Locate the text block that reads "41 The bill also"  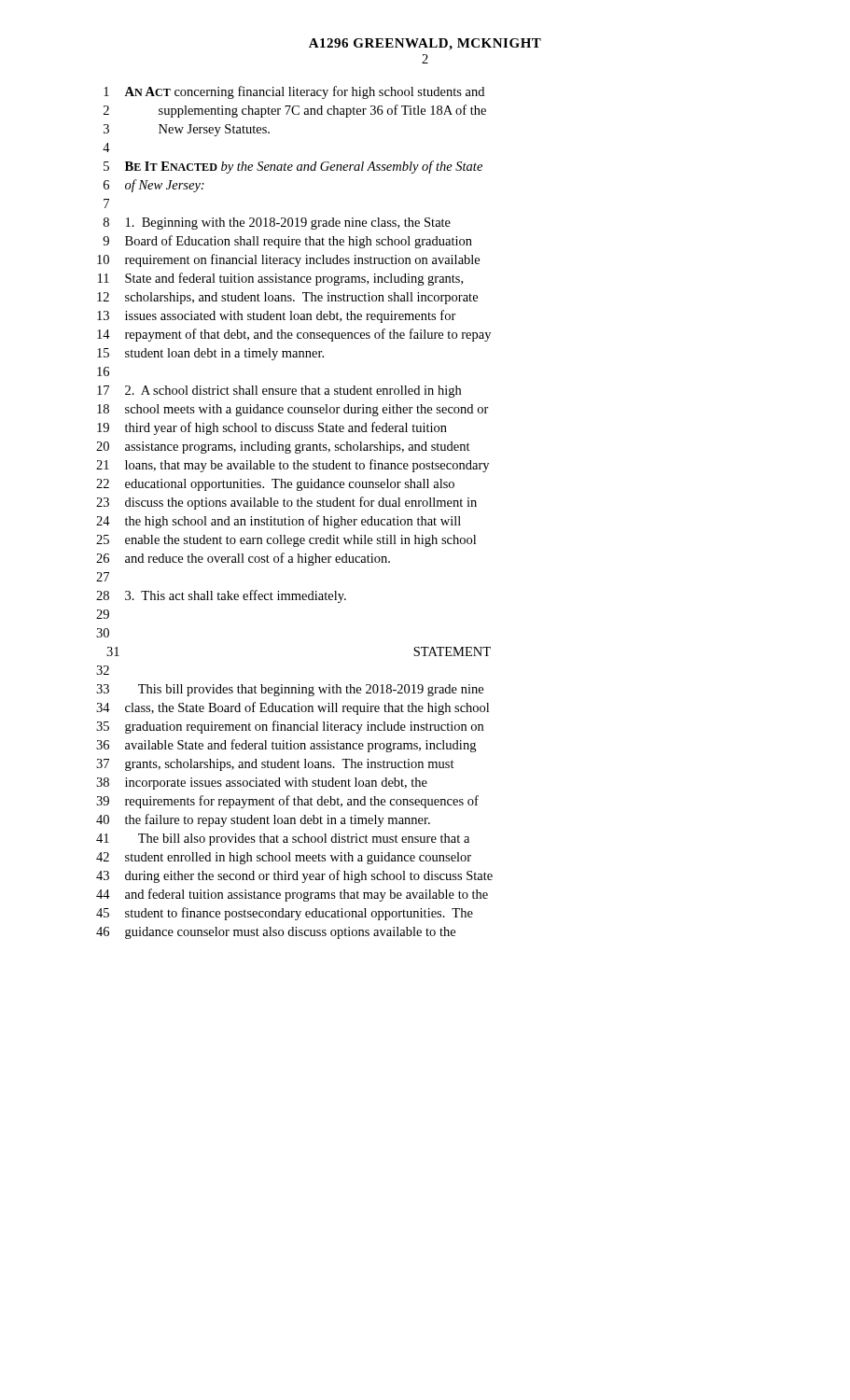pos(425,885)
